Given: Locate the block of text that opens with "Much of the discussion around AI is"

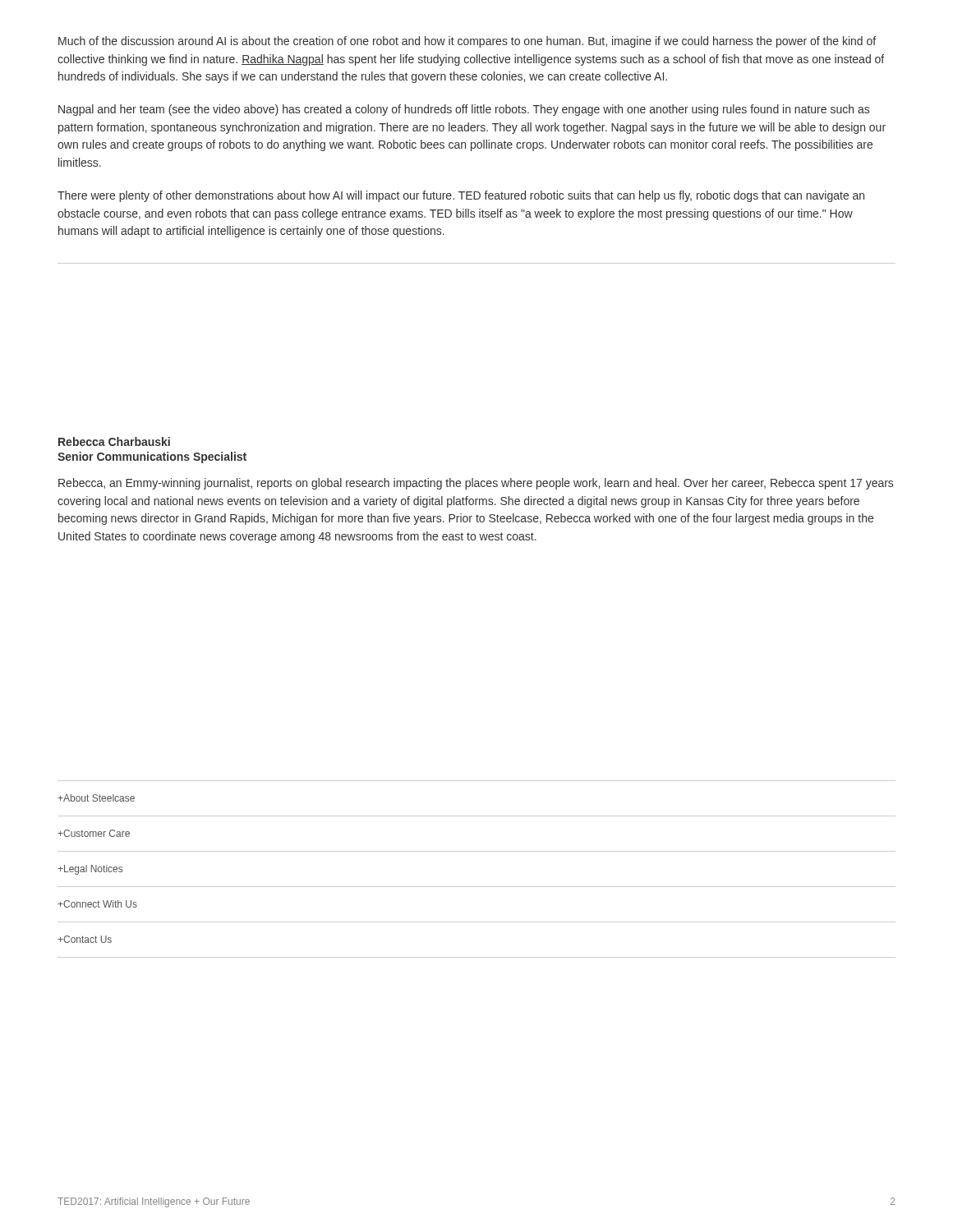Looking at the screenshot, I should click(x=471, y=59).
